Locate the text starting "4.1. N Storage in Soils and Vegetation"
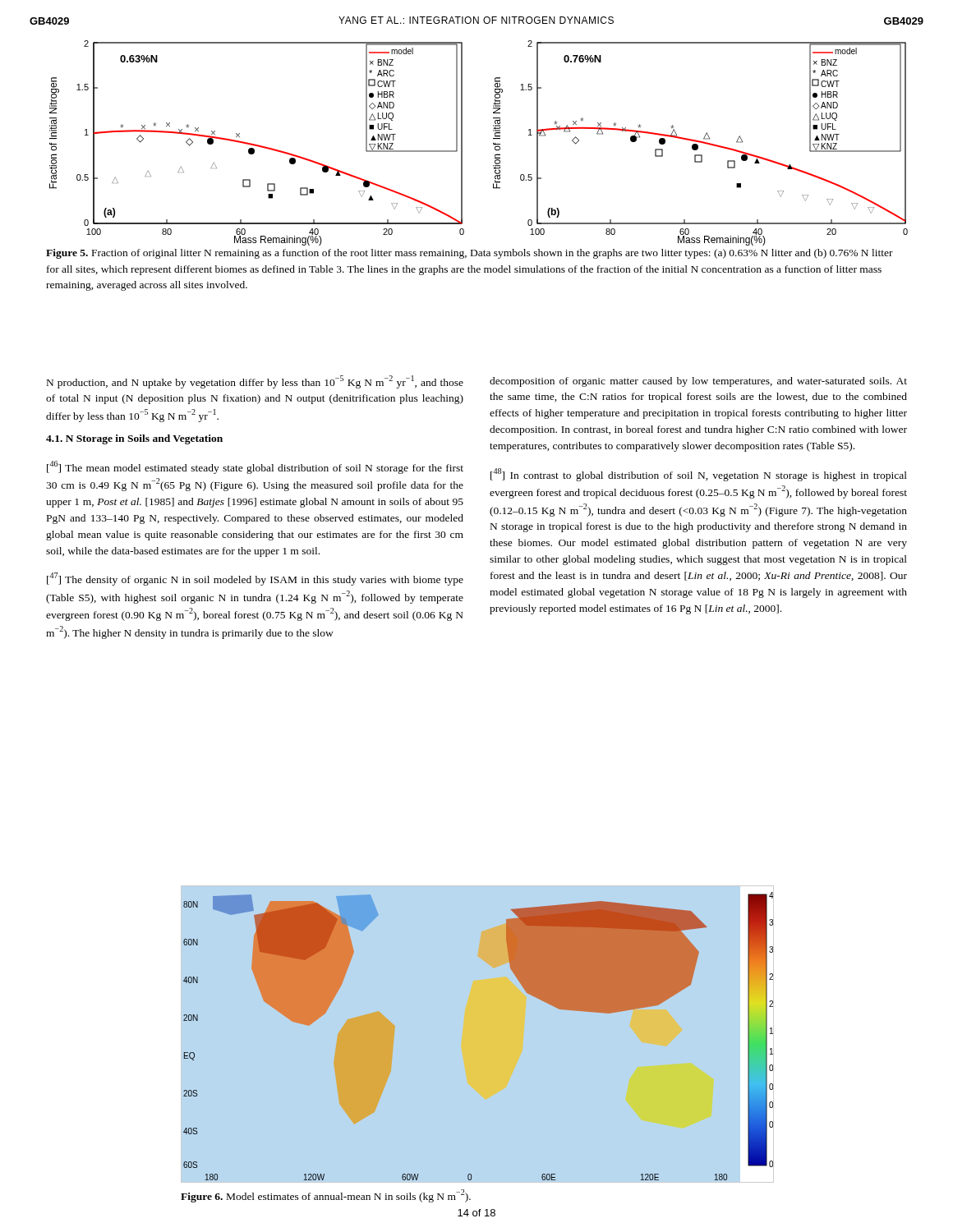 (x=134, y=438)
